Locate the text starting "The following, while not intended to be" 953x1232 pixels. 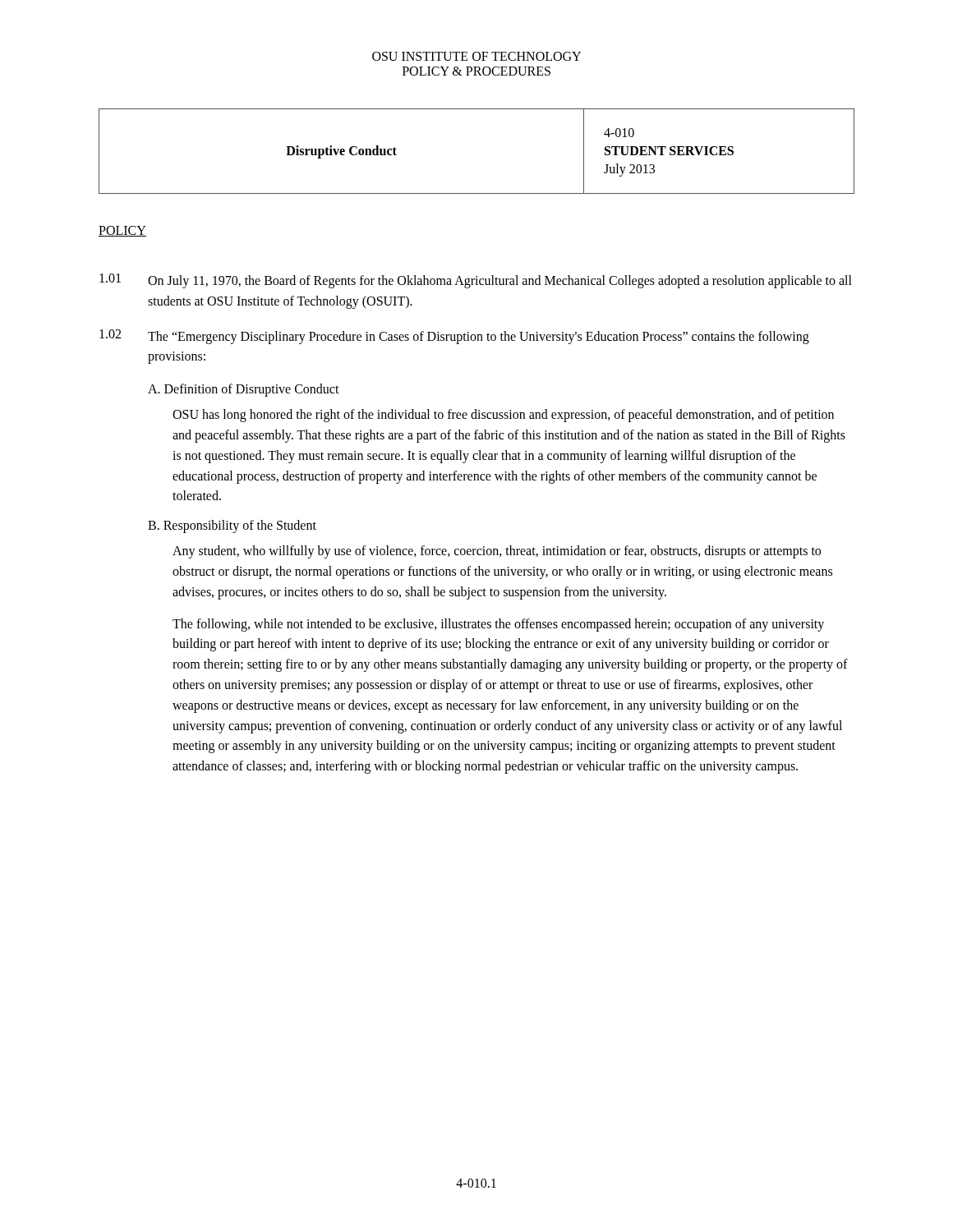pyautogui.click(x=510, y=695)
